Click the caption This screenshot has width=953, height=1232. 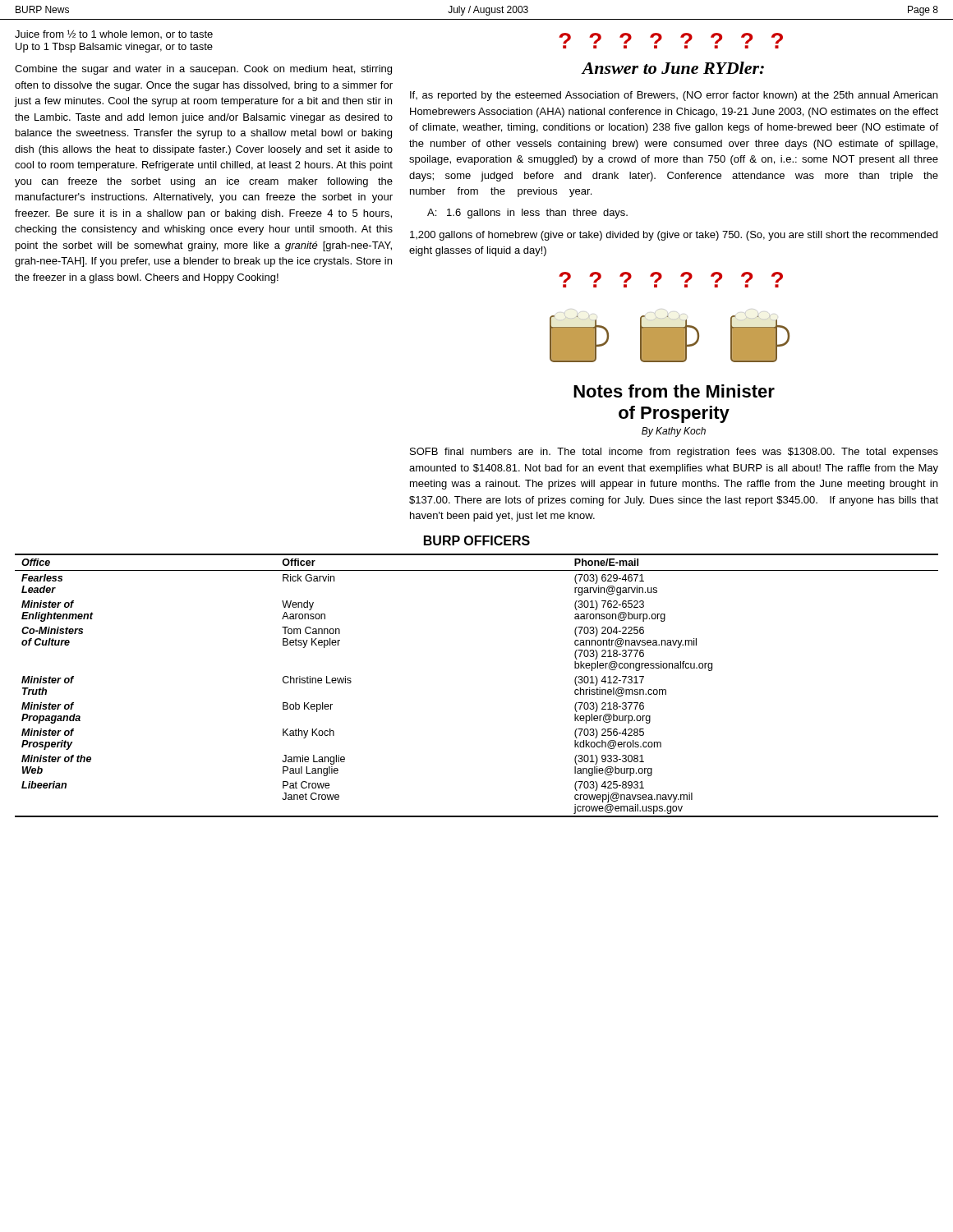[674, 431]
